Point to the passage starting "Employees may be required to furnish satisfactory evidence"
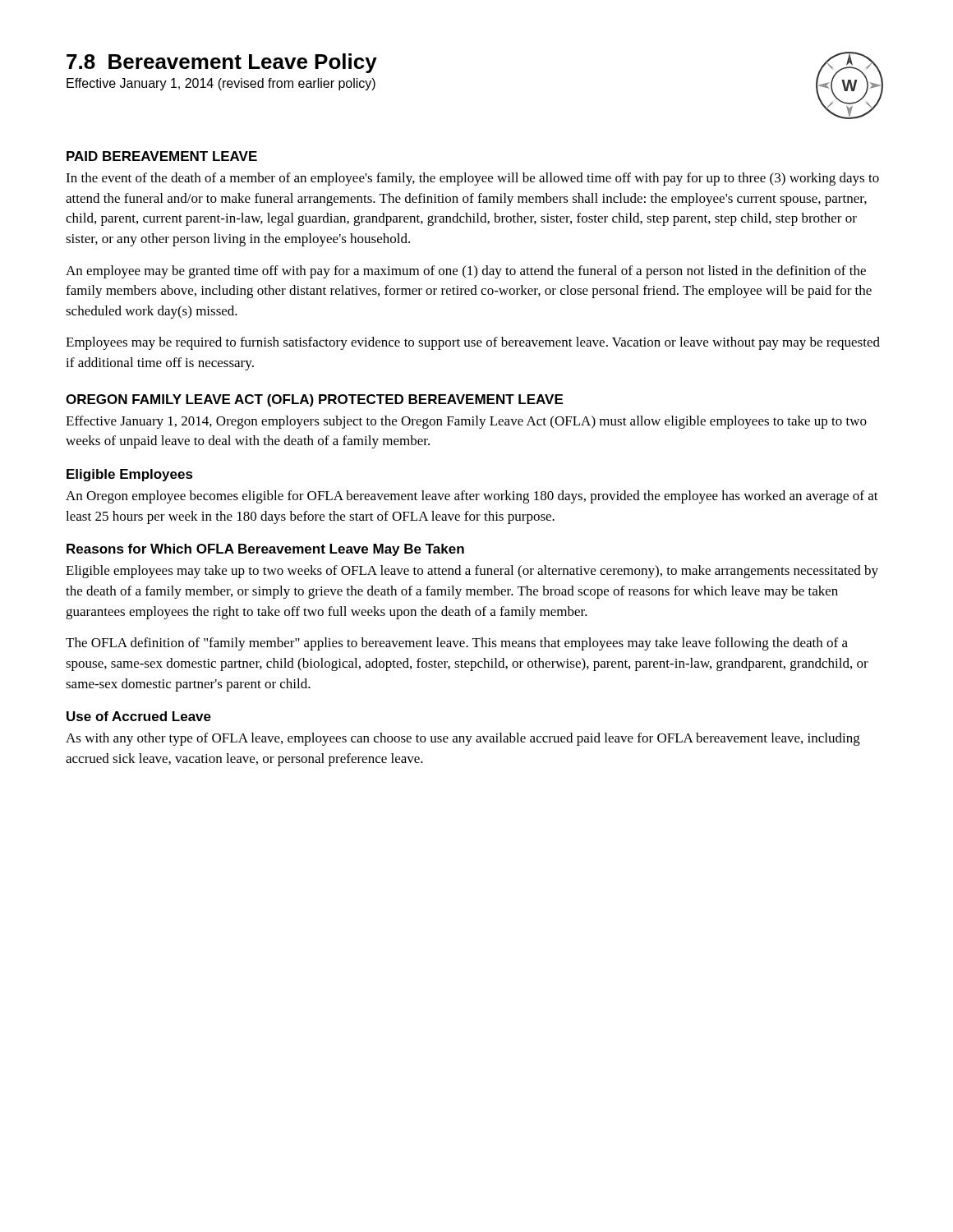The image size is (953, 1232). (476, 353)
